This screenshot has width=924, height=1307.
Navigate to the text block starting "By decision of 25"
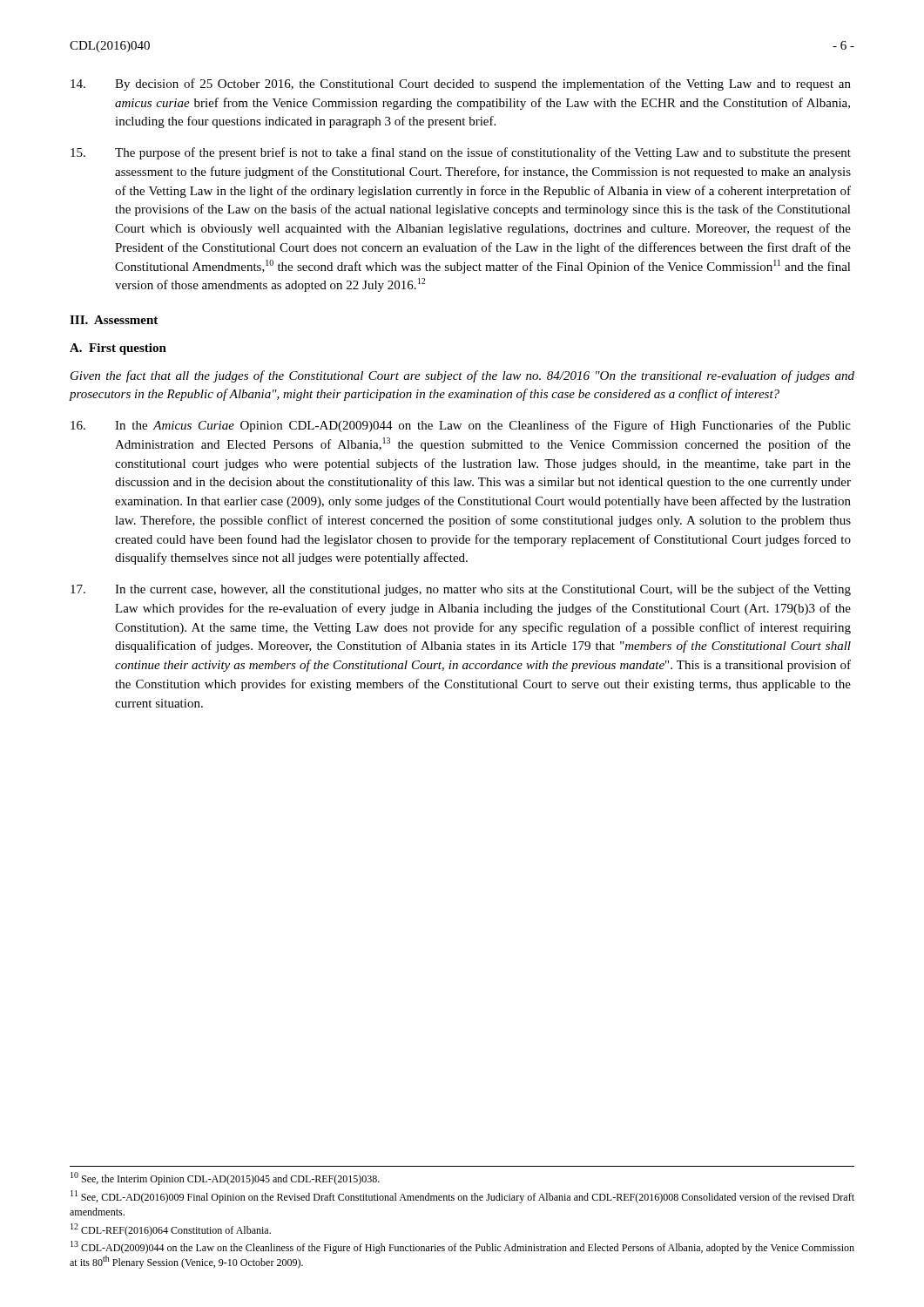(x=462, y=103)
